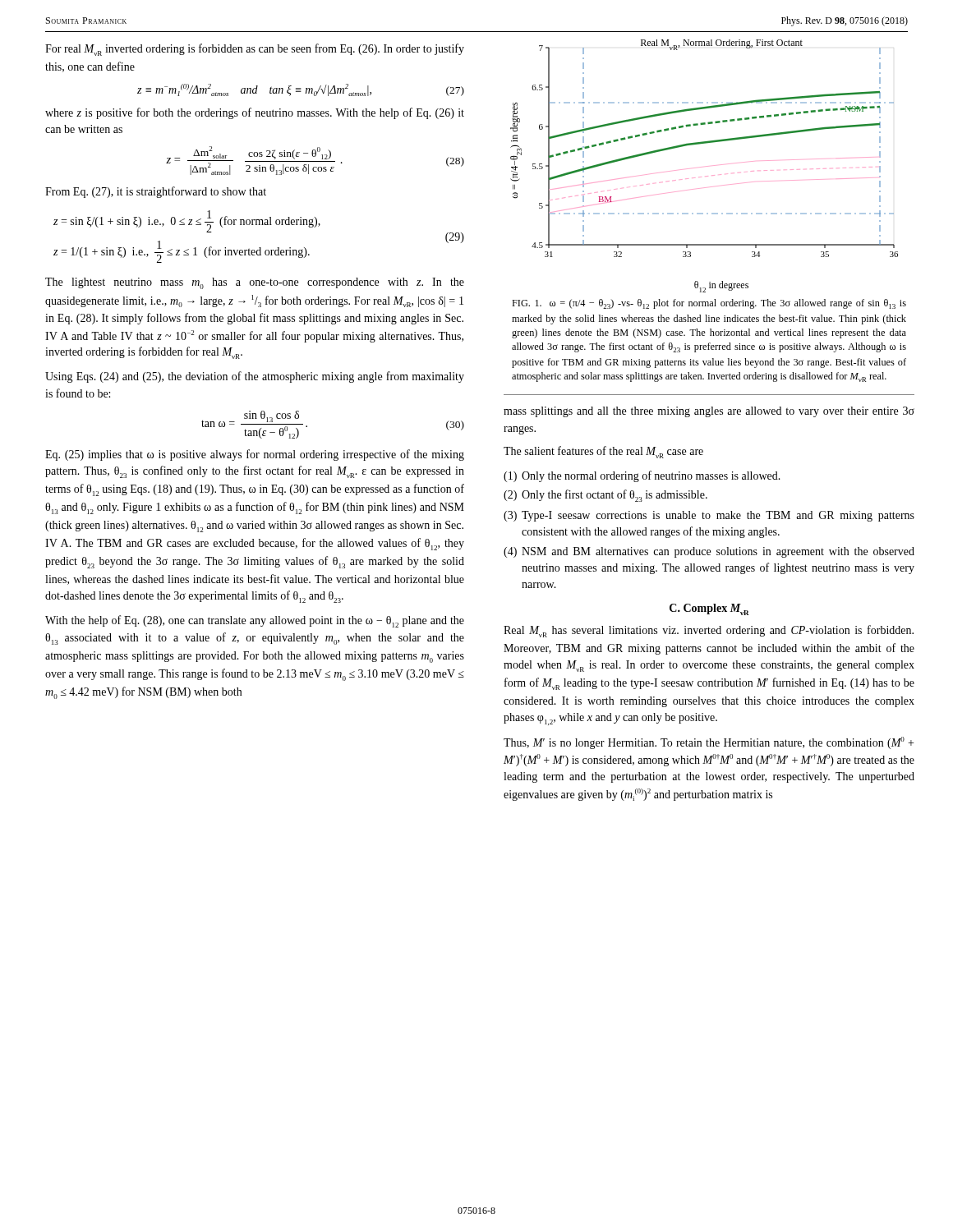Click the passage that begins "(2) Only the first octant of θ23"
The image size is (953, 1232).
click(x=606, y=496)
